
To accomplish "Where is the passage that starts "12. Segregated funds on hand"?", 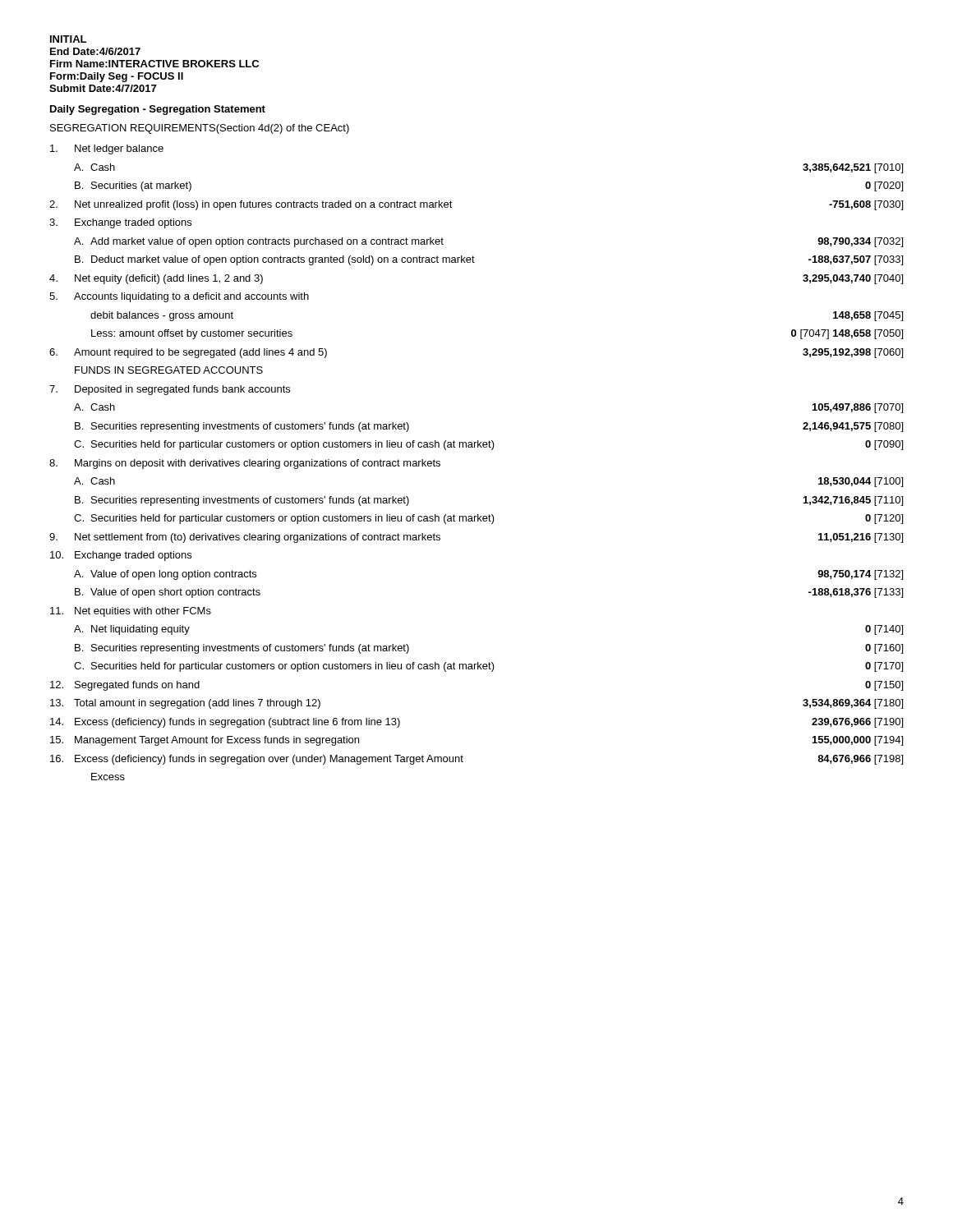I will 136,685.
